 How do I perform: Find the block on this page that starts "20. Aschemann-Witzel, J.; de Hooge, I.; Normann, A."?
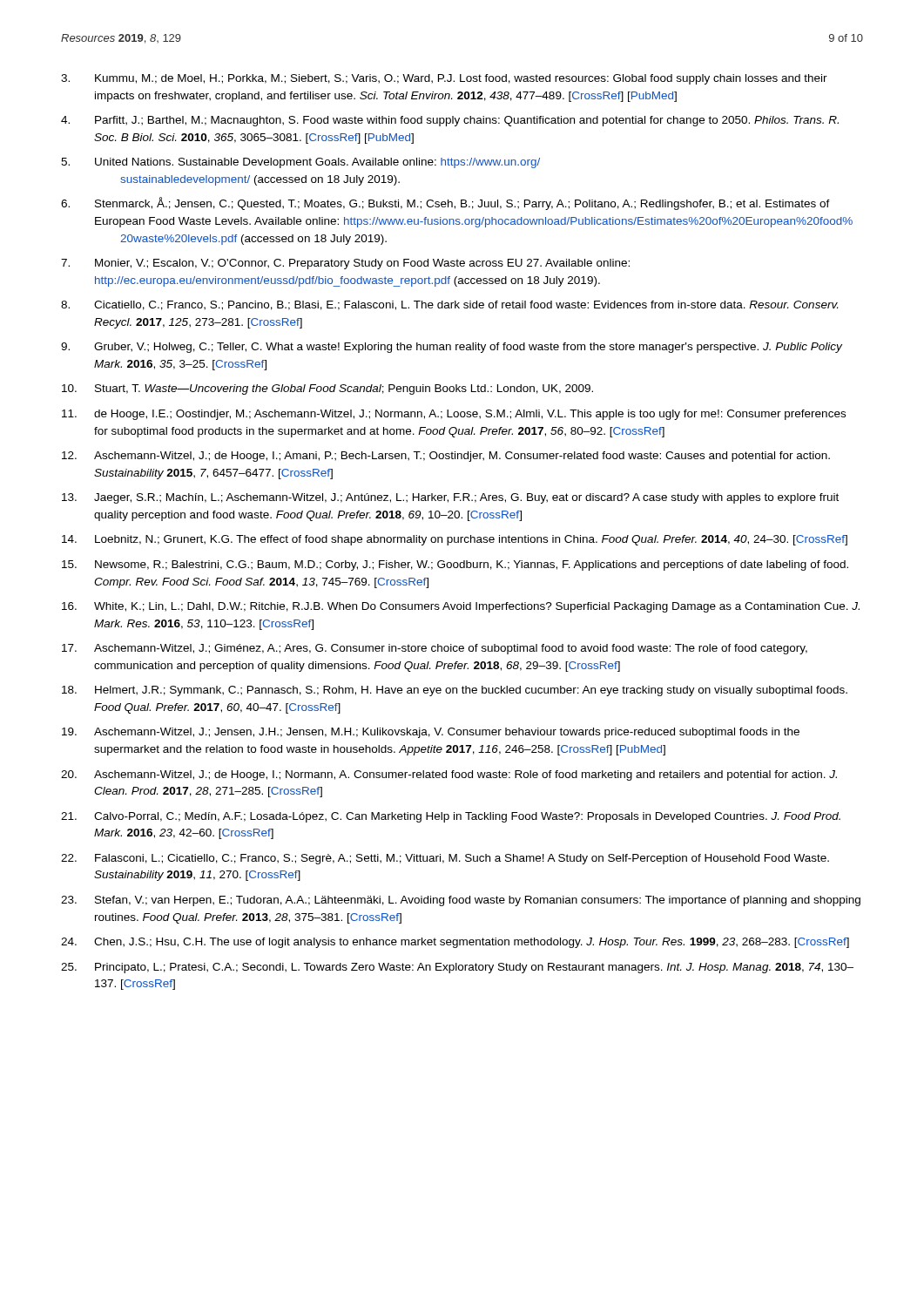(x=462, y=783)
